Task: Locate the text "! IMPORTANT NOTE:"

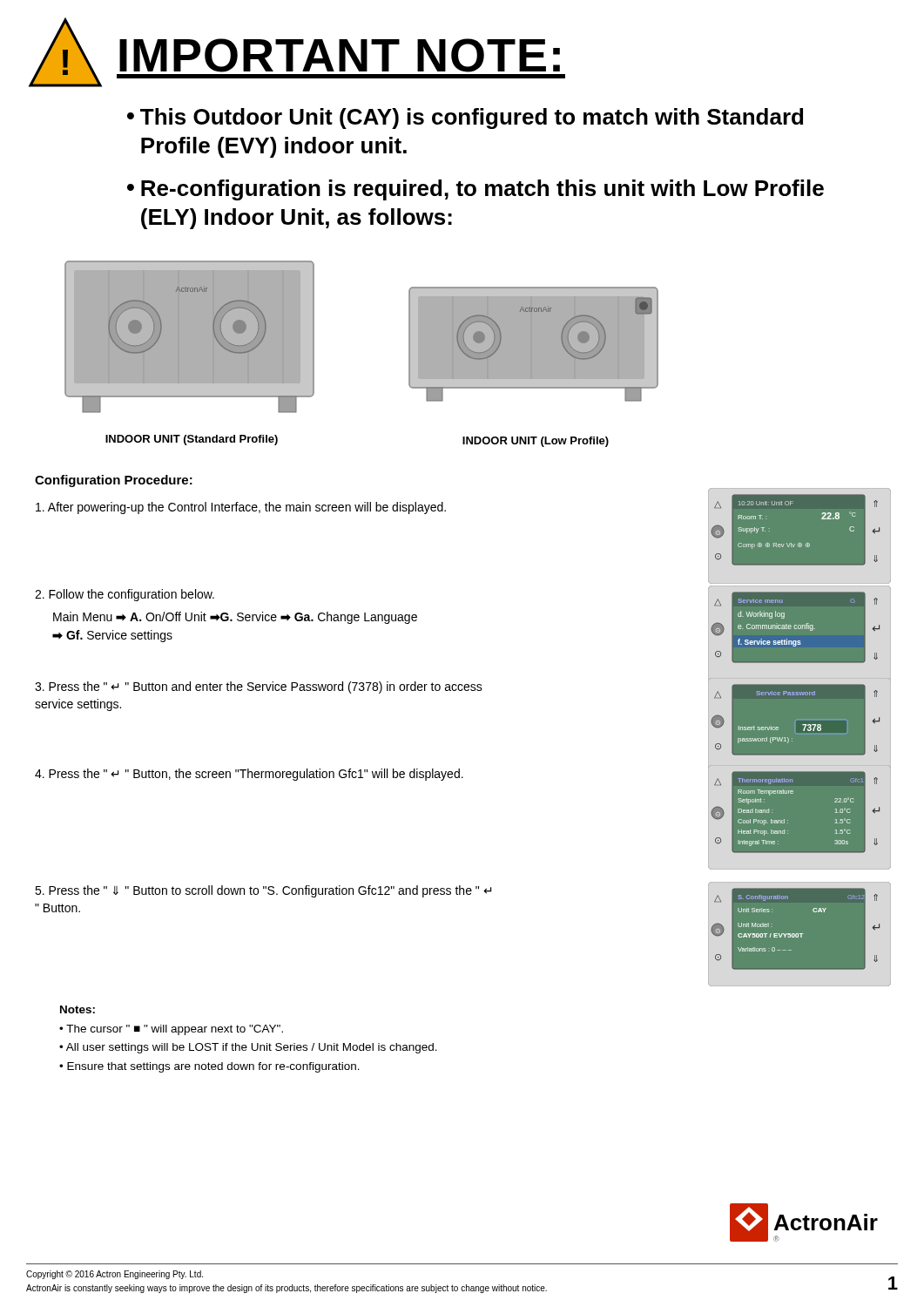Action: click(x=296, y=55)
